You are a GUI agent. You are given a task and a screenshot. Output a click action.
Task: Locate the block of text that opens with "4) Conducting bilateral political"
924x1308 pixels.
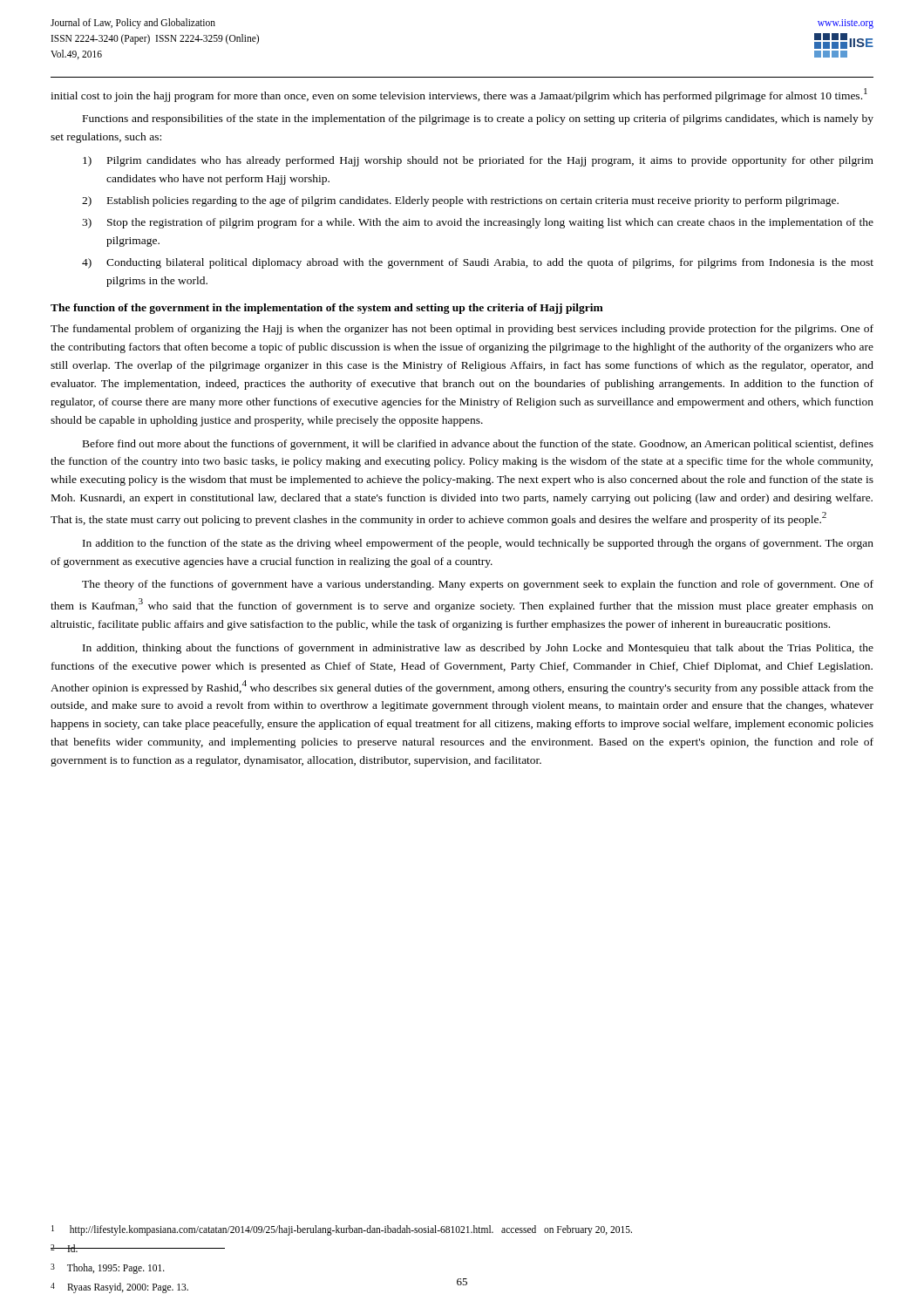click(x=478, y=272)
